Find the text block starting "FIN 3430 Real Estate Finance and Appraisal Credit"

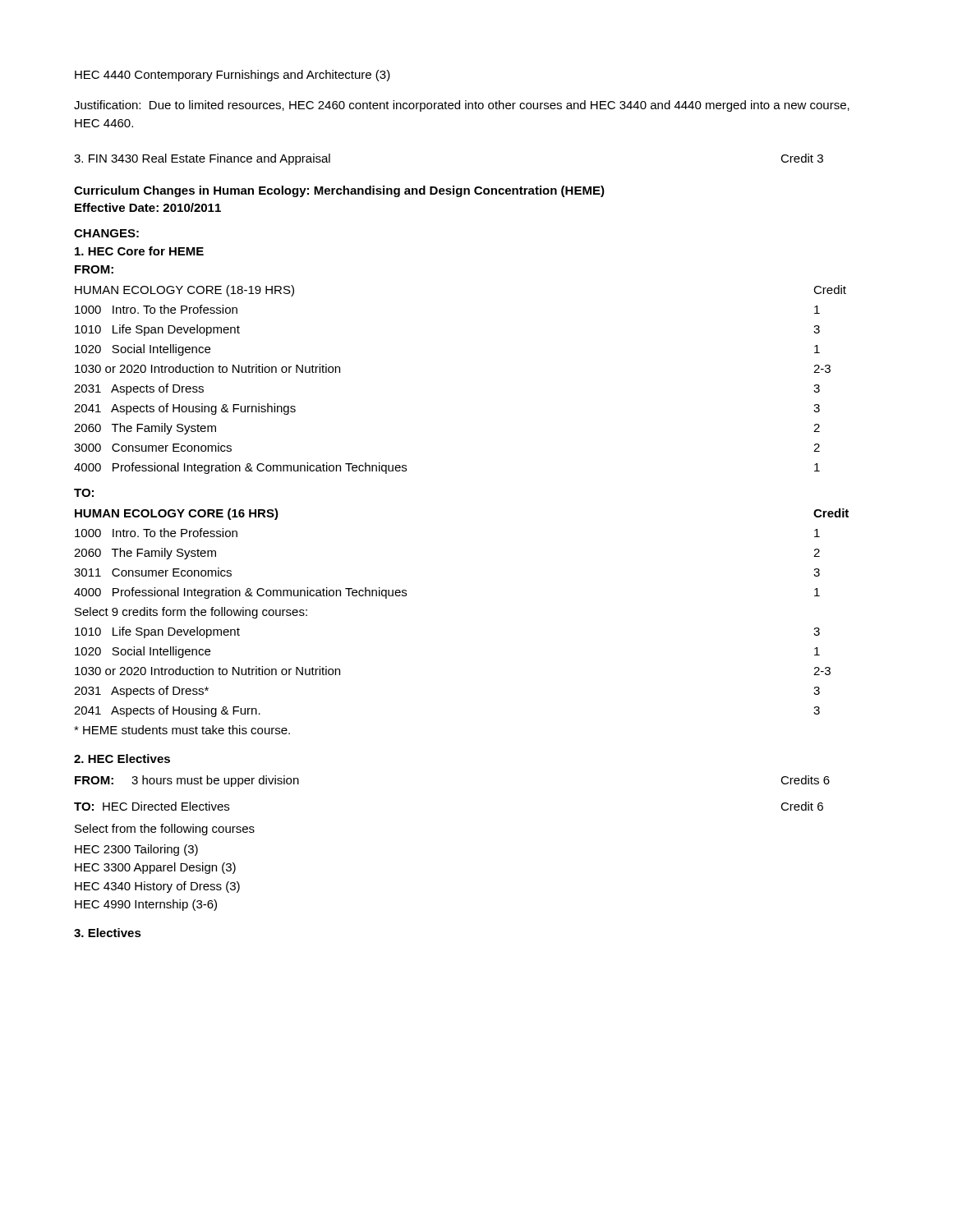coord(197,159)
